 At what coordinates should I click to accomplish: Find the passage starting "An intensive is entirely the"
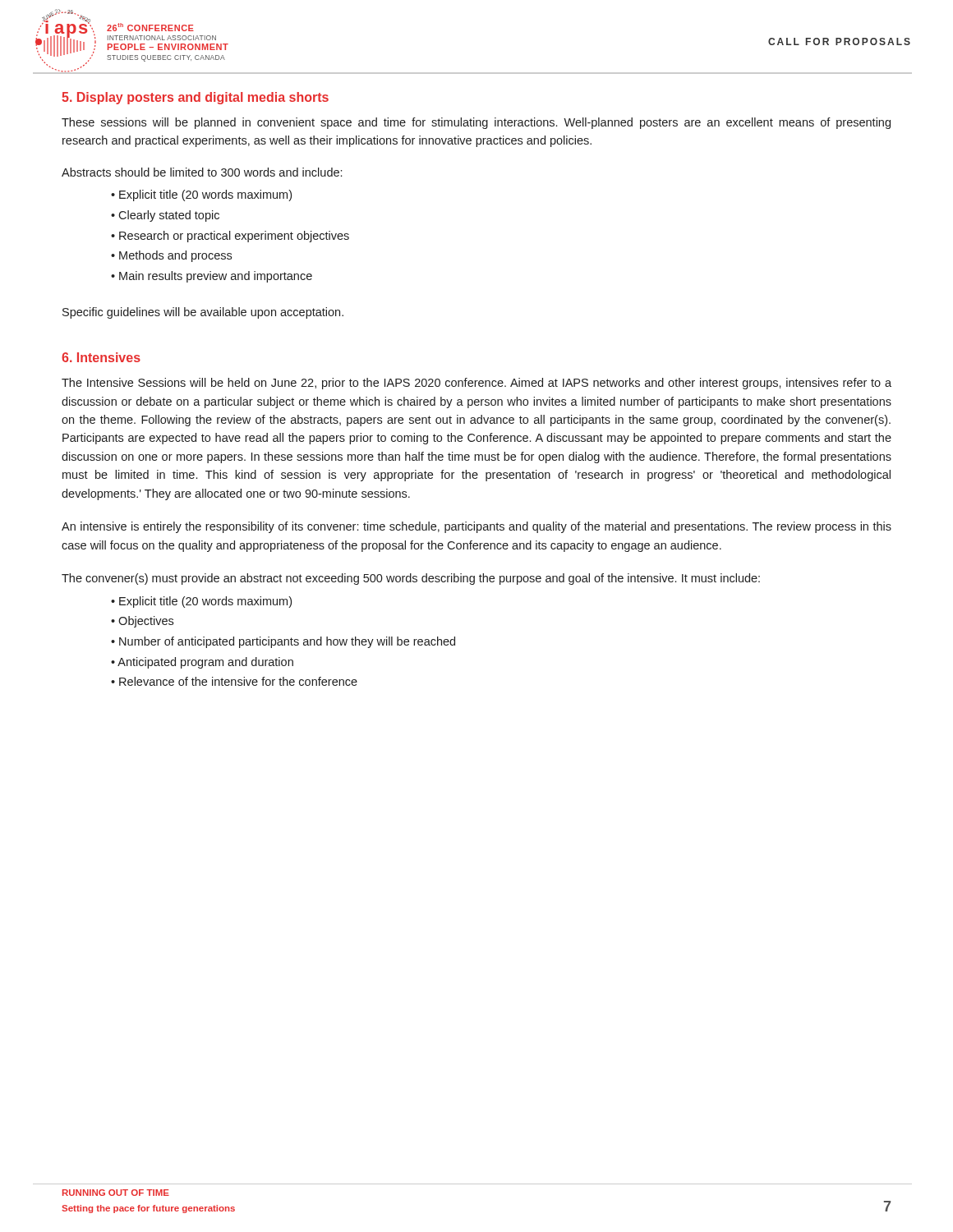tap(476, 536)
